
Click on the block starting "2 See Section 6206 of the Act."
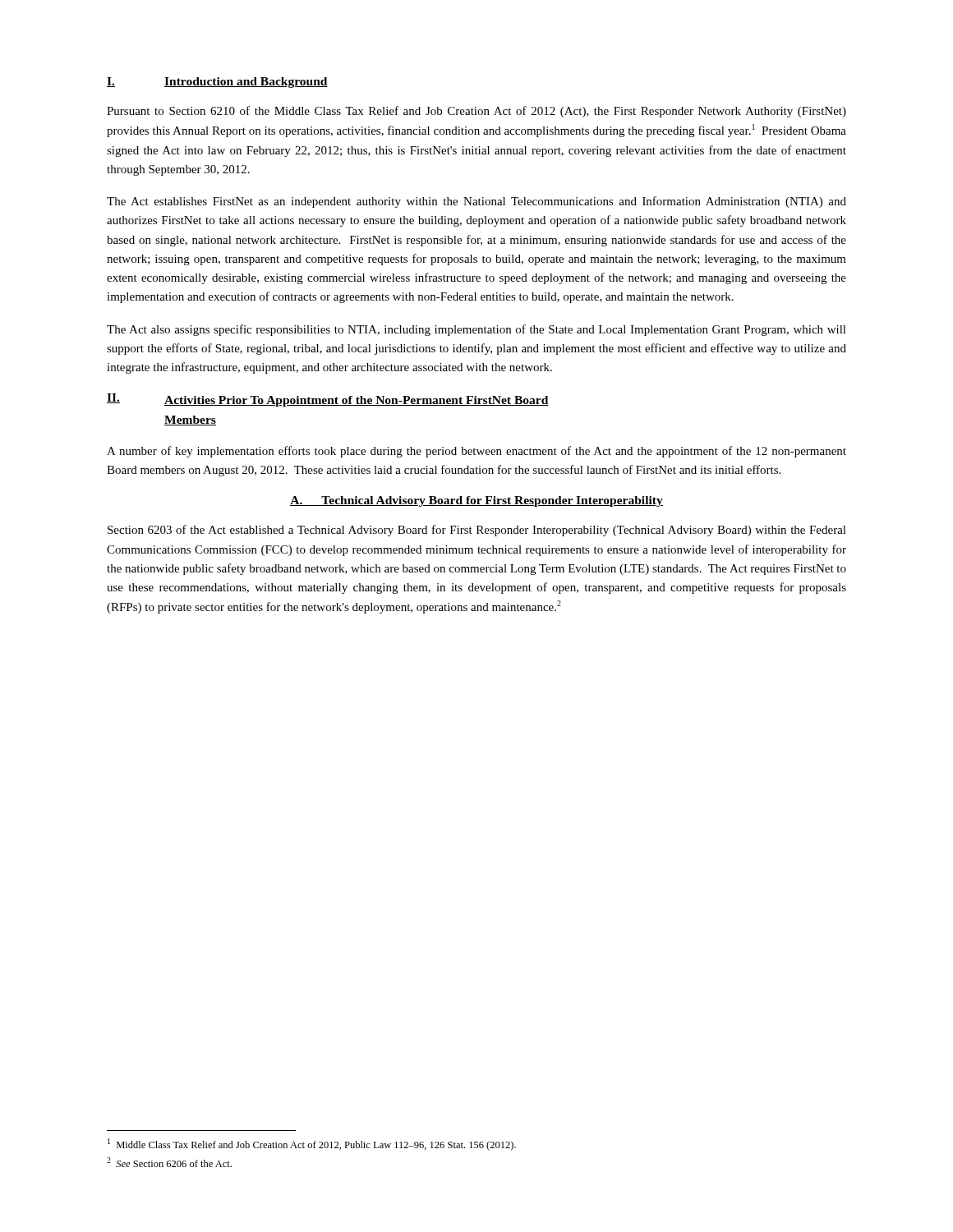(169, 1162)
